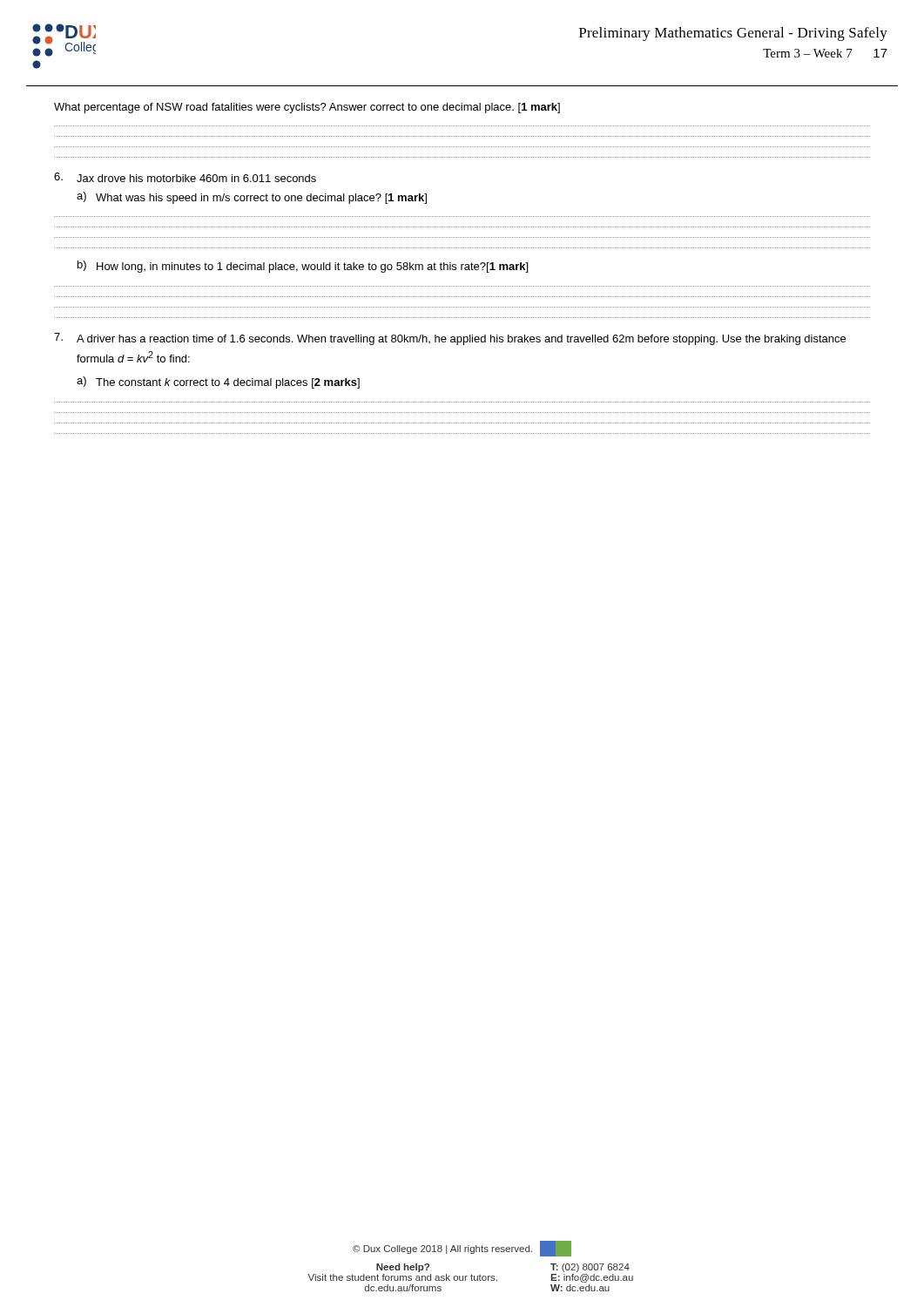Viewport: 924px width, 1307px height.
Task: Point to the element starting "What percentage of"
Action: pyautogui.click(x=307, y=107)
